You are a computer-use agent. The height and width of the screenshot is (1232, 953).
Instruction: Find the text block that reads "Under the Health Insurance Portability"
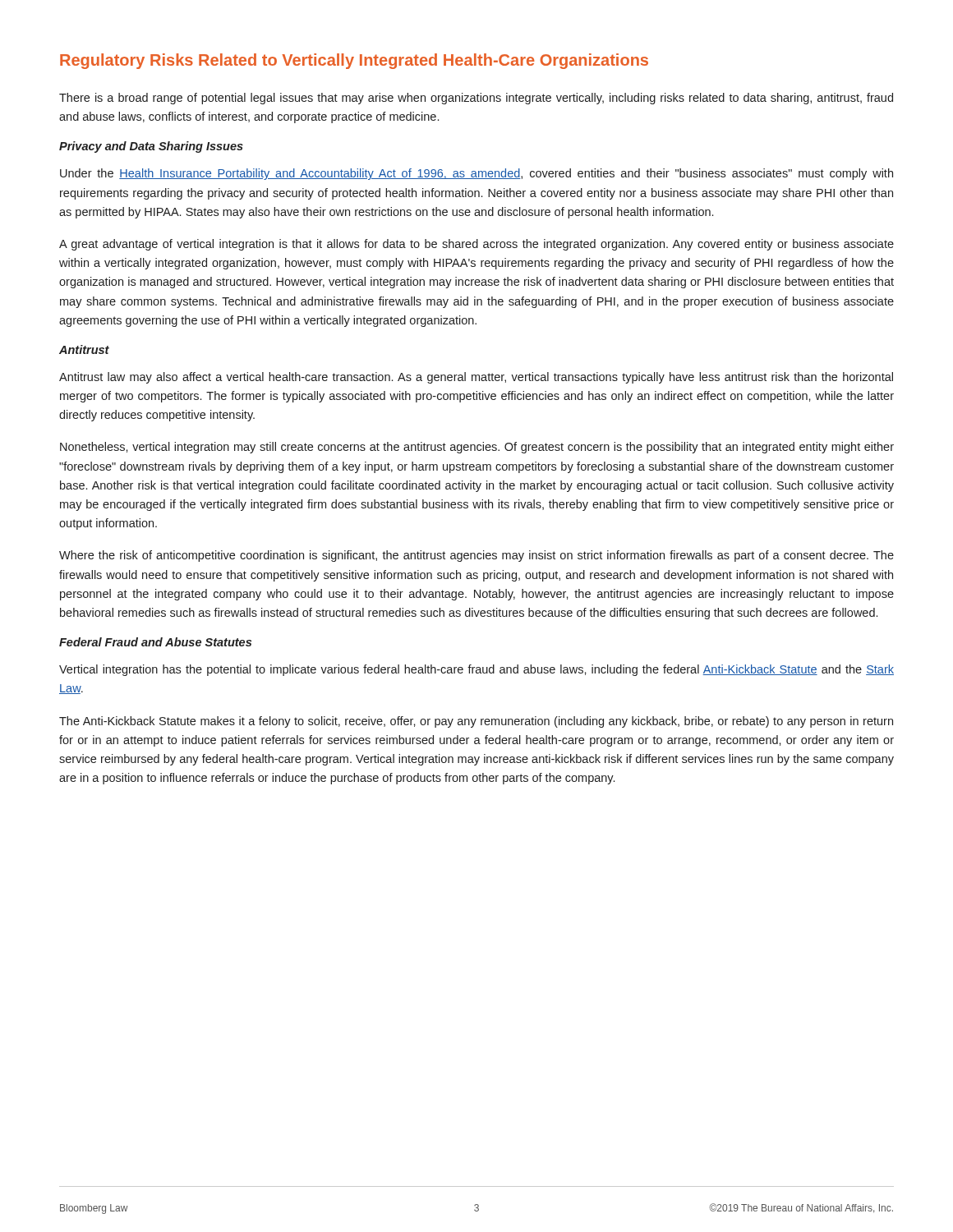pos(476,193)
